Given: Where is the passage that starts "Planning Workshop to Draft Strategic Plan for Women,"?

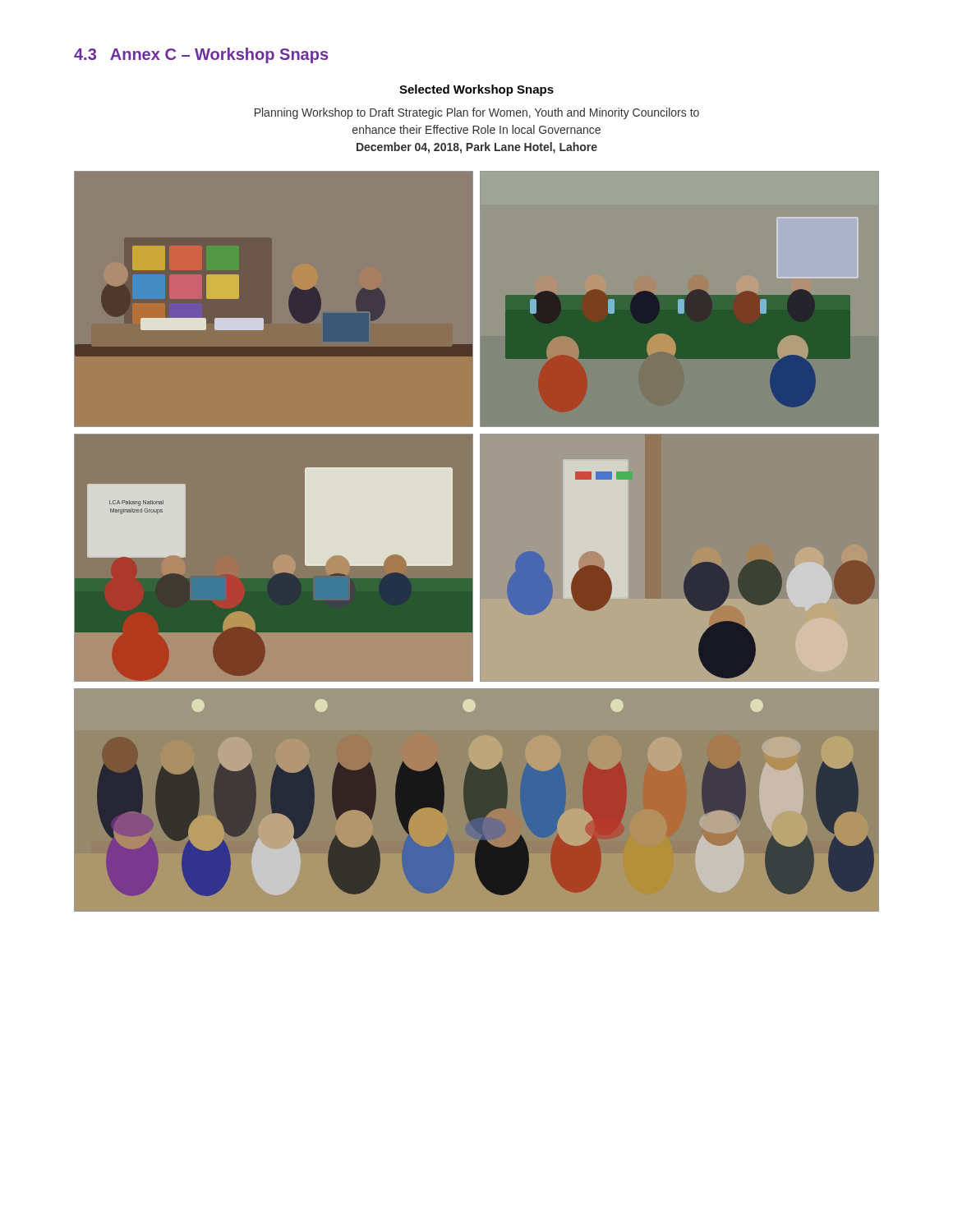Looking at the screenshot, I should [x=476, y=130].
